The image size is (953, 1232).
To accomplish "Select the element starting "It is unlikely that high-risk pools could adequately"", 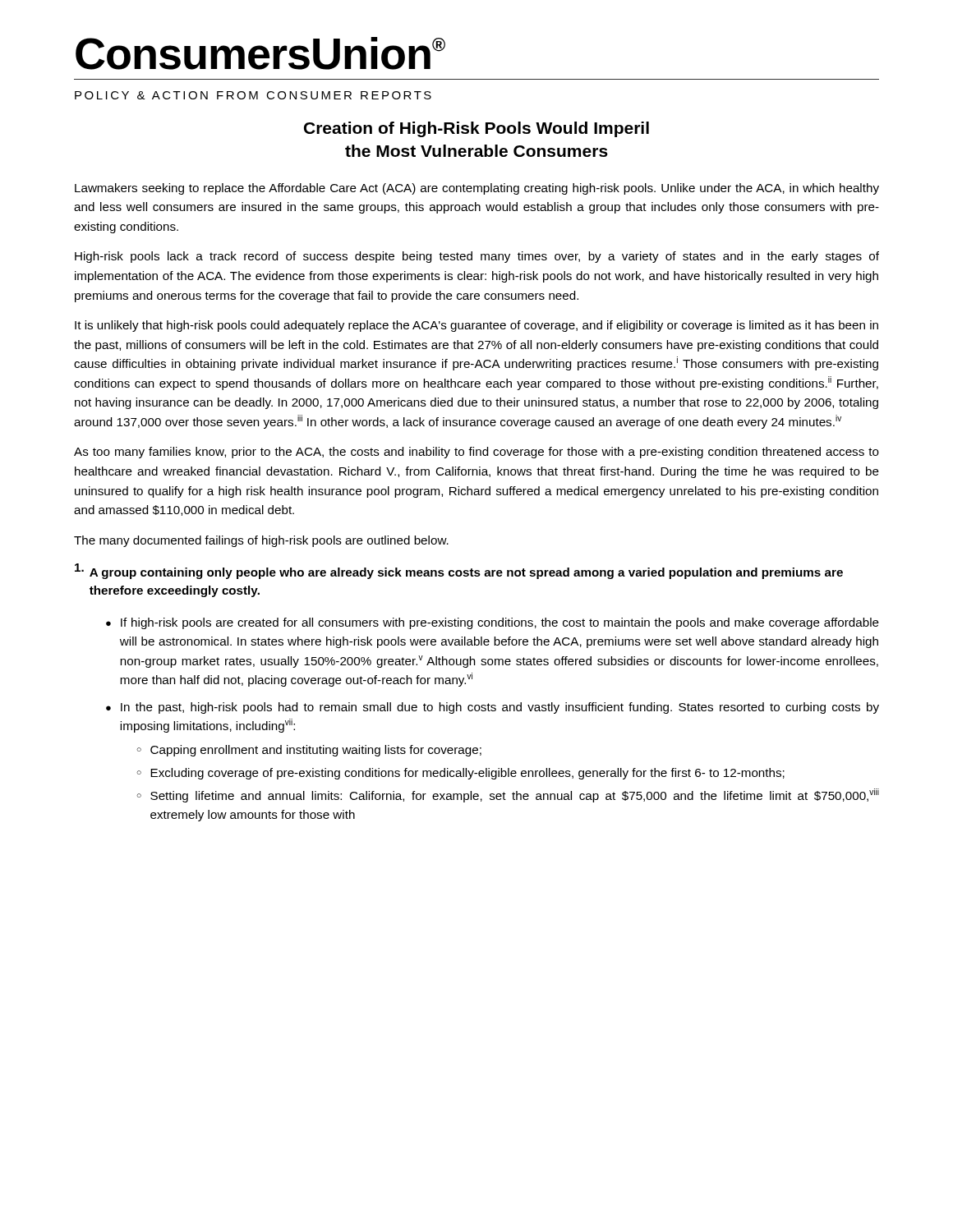I will (476, 373).
